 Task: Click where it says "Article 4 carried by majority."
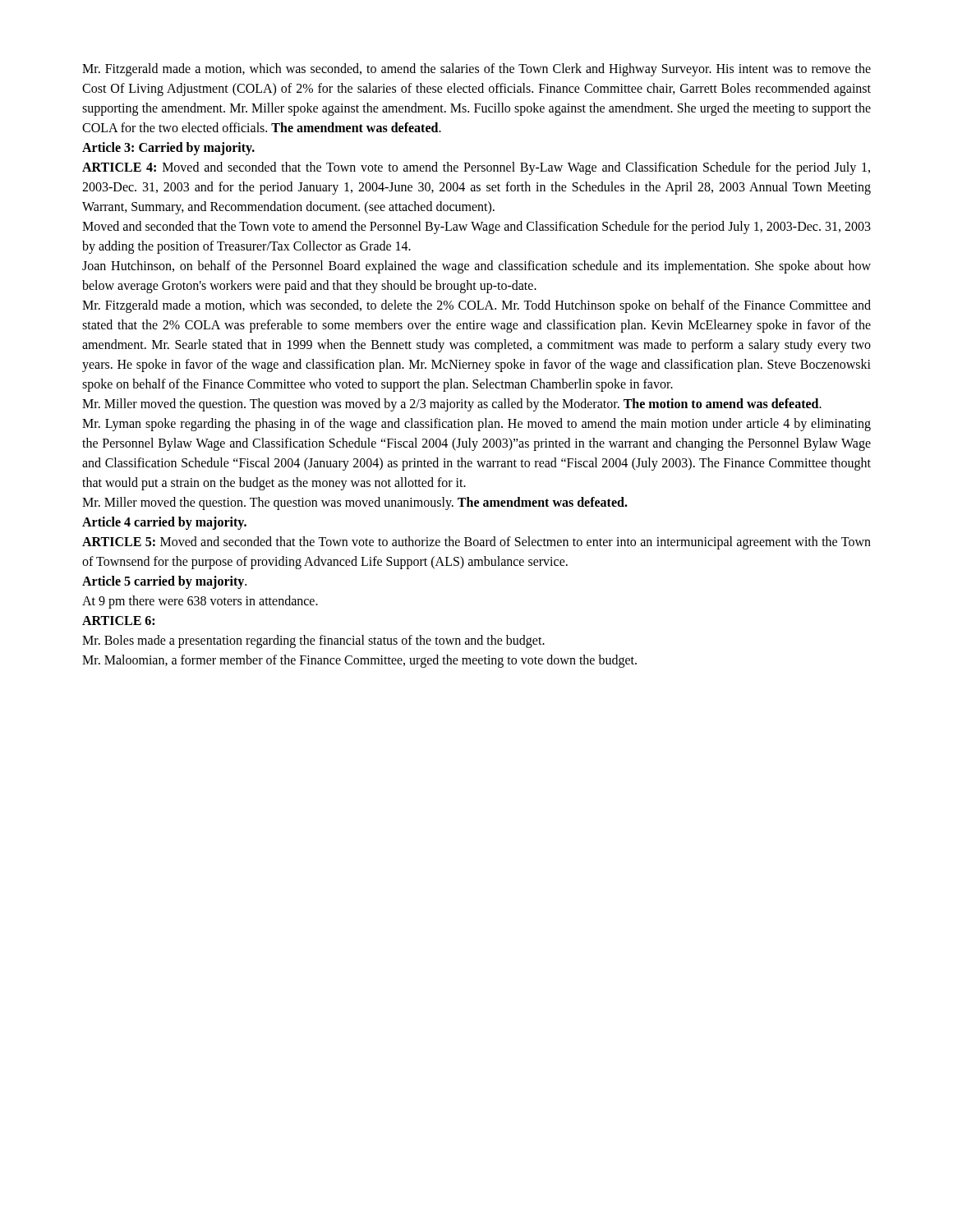pos(164,522)
